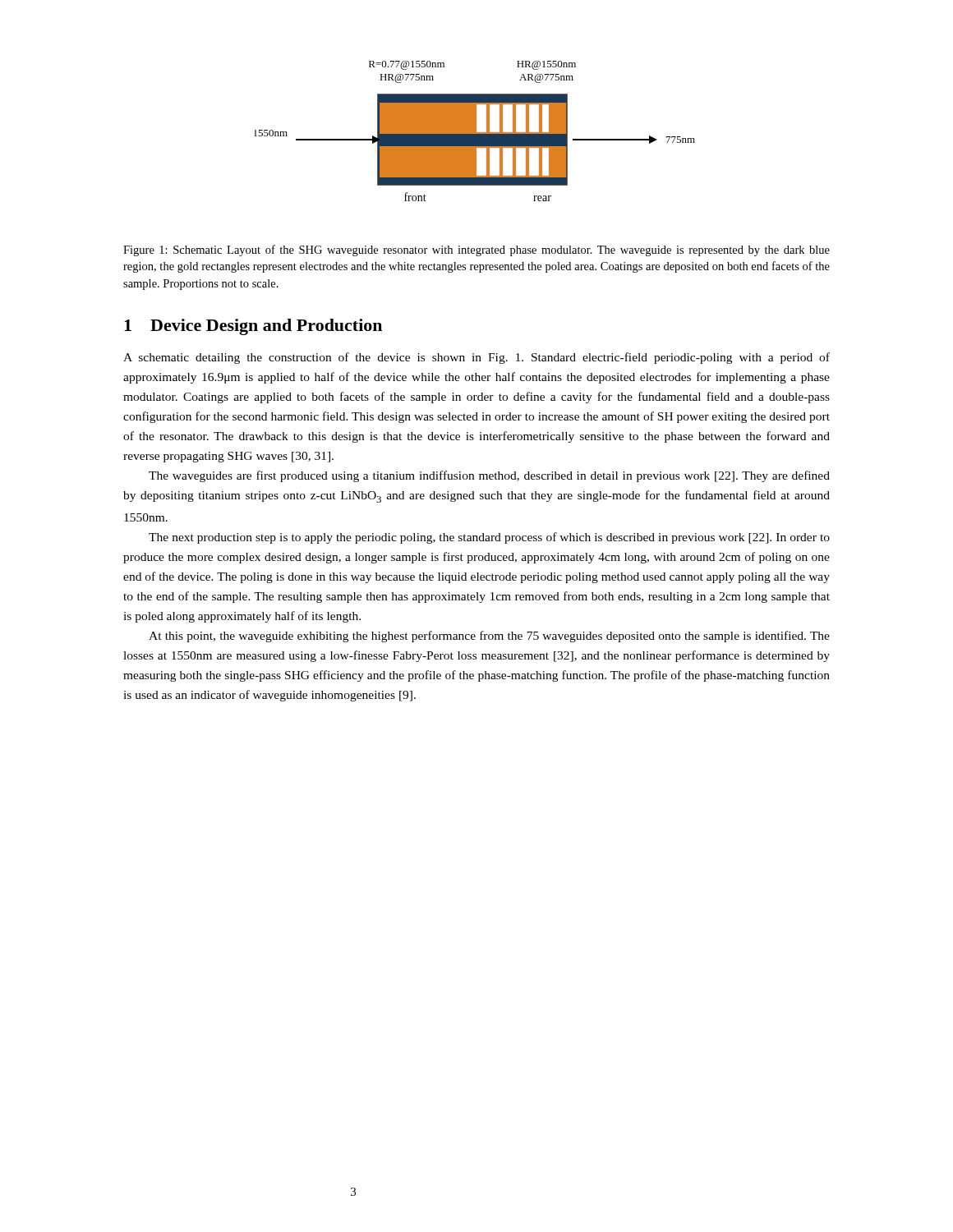Click on the text block containing "A schematic detailing the"

click(x=476, y=526)
